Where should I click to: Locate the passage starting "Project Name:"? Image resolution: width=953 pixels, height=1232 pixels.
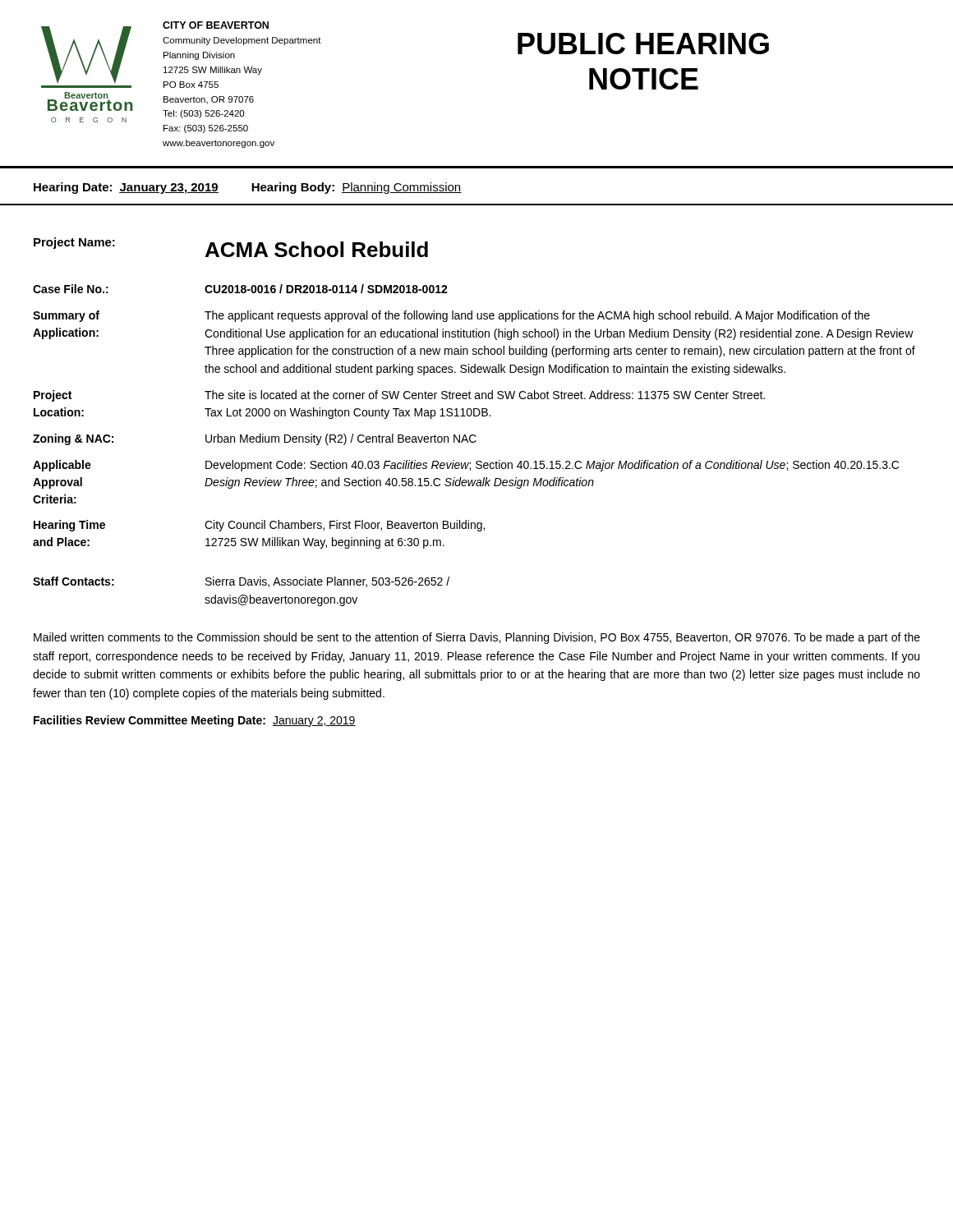(74, 242)
